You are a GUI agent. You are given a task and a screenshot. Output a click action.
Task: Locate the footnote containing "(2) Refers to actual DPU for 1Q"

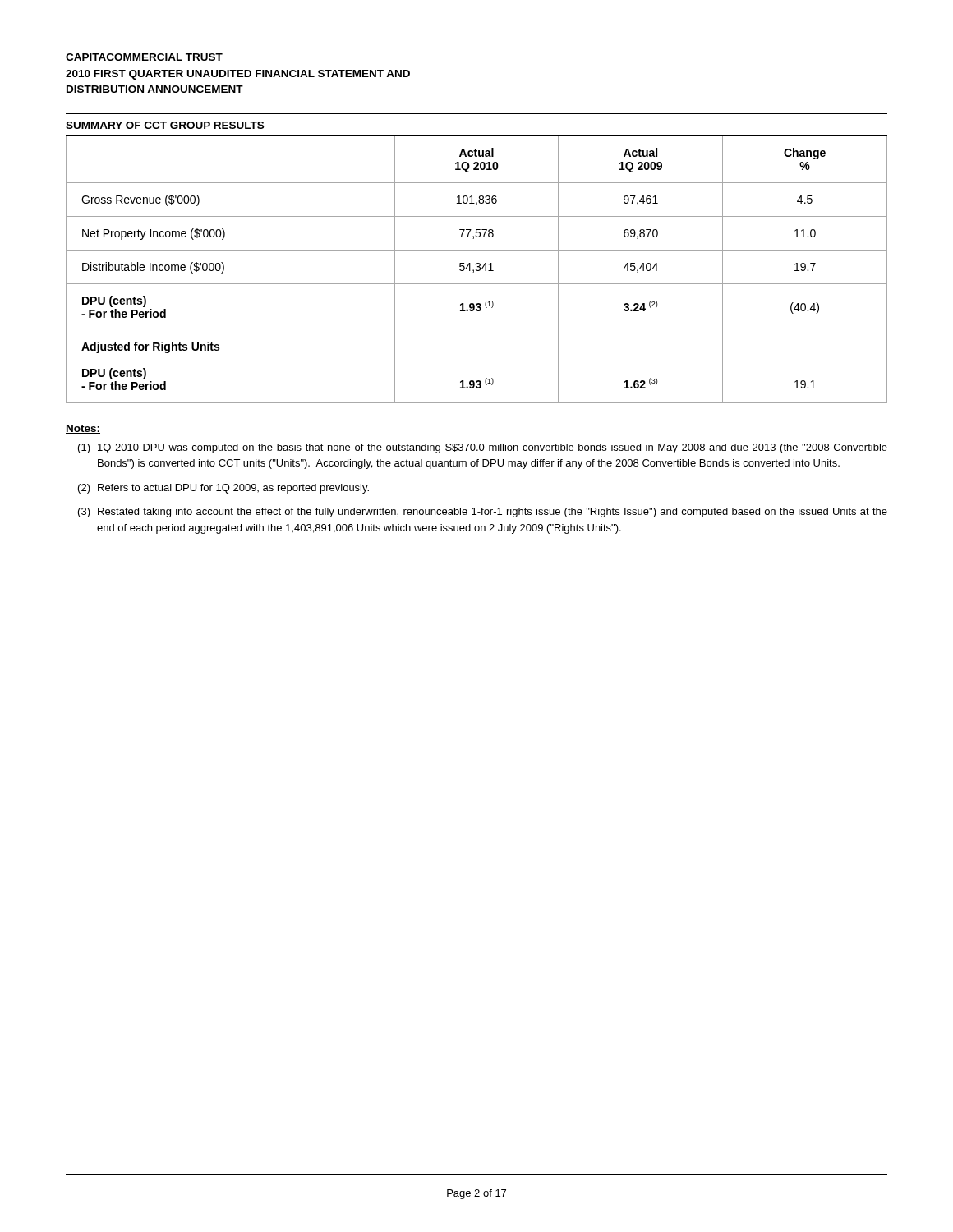[223, 489]
